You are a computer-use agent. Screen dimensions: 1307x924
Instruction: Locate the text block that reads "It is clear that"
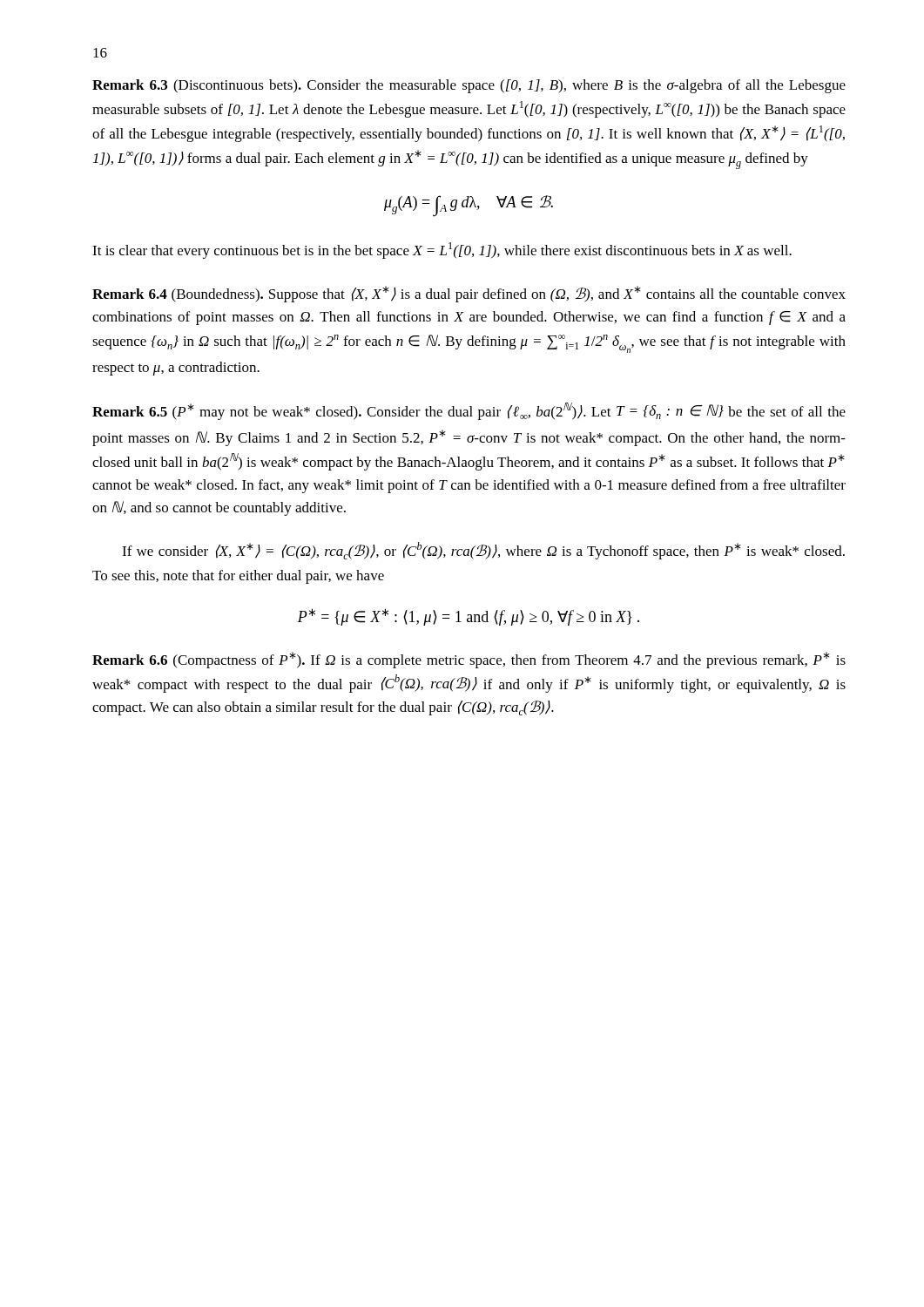(x=469, y=250)
